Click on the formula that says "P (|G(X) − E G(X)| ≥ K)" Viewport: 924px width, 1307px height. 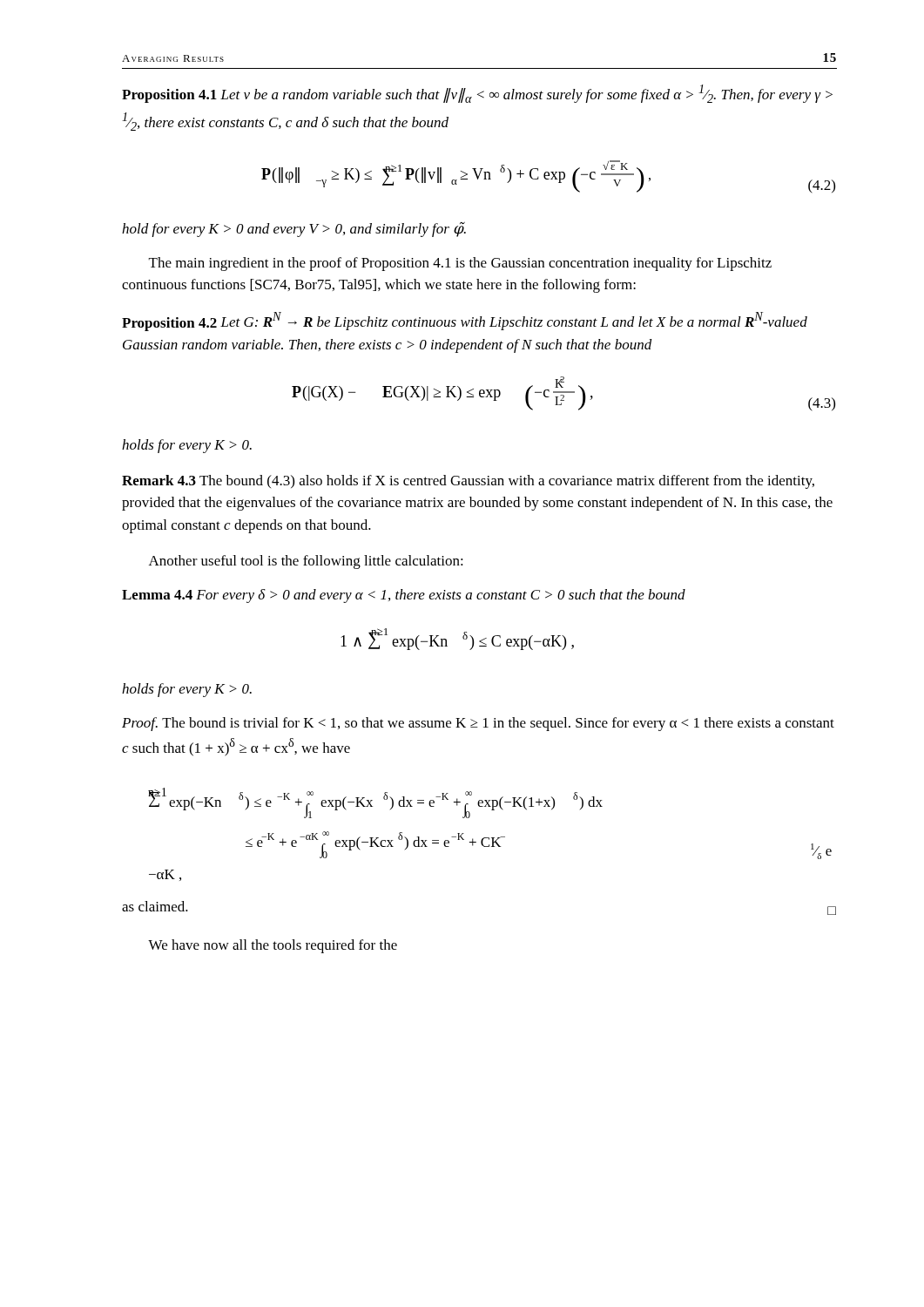564,395
